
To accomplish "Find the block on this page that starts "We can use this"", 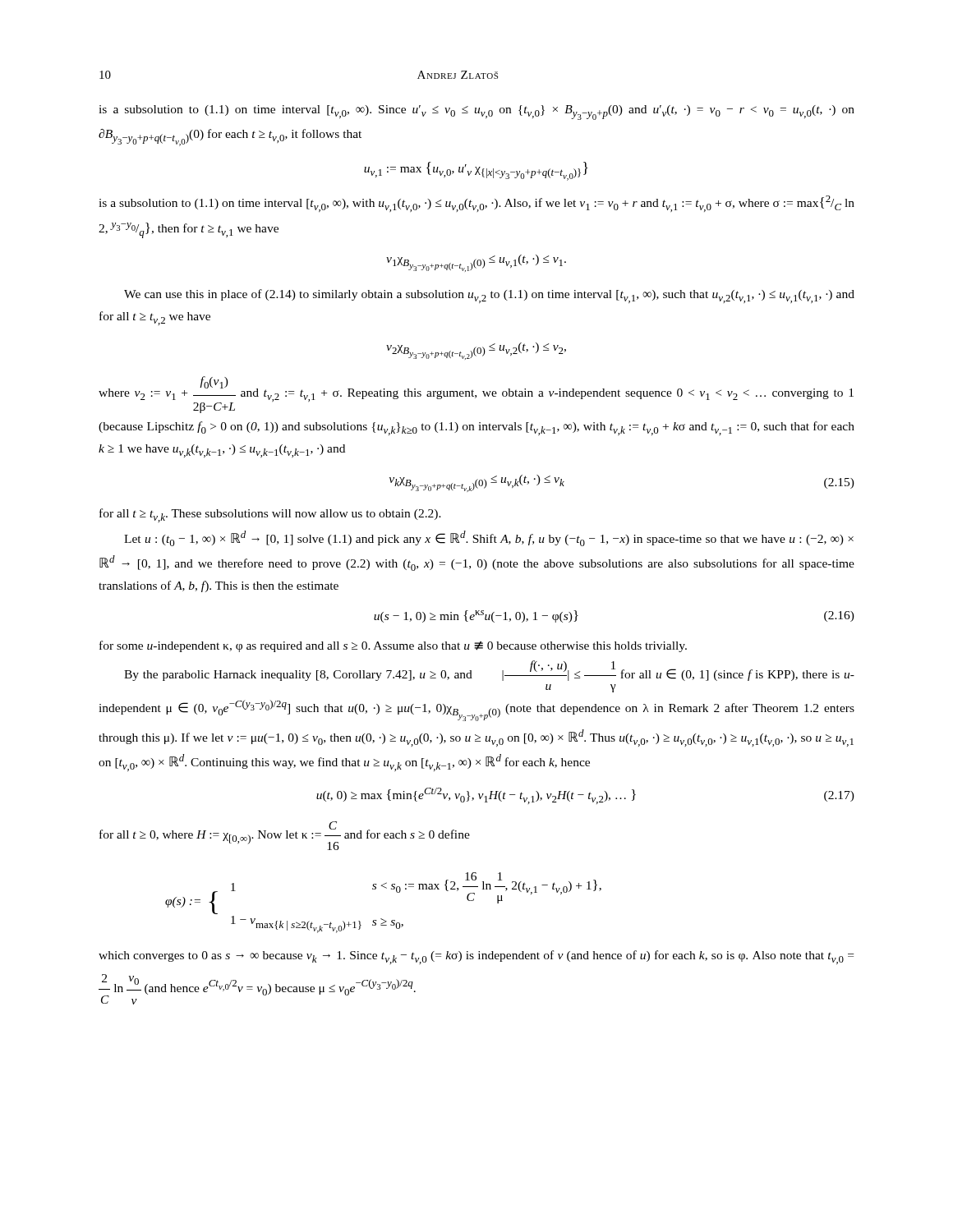I will pos(476,306).
